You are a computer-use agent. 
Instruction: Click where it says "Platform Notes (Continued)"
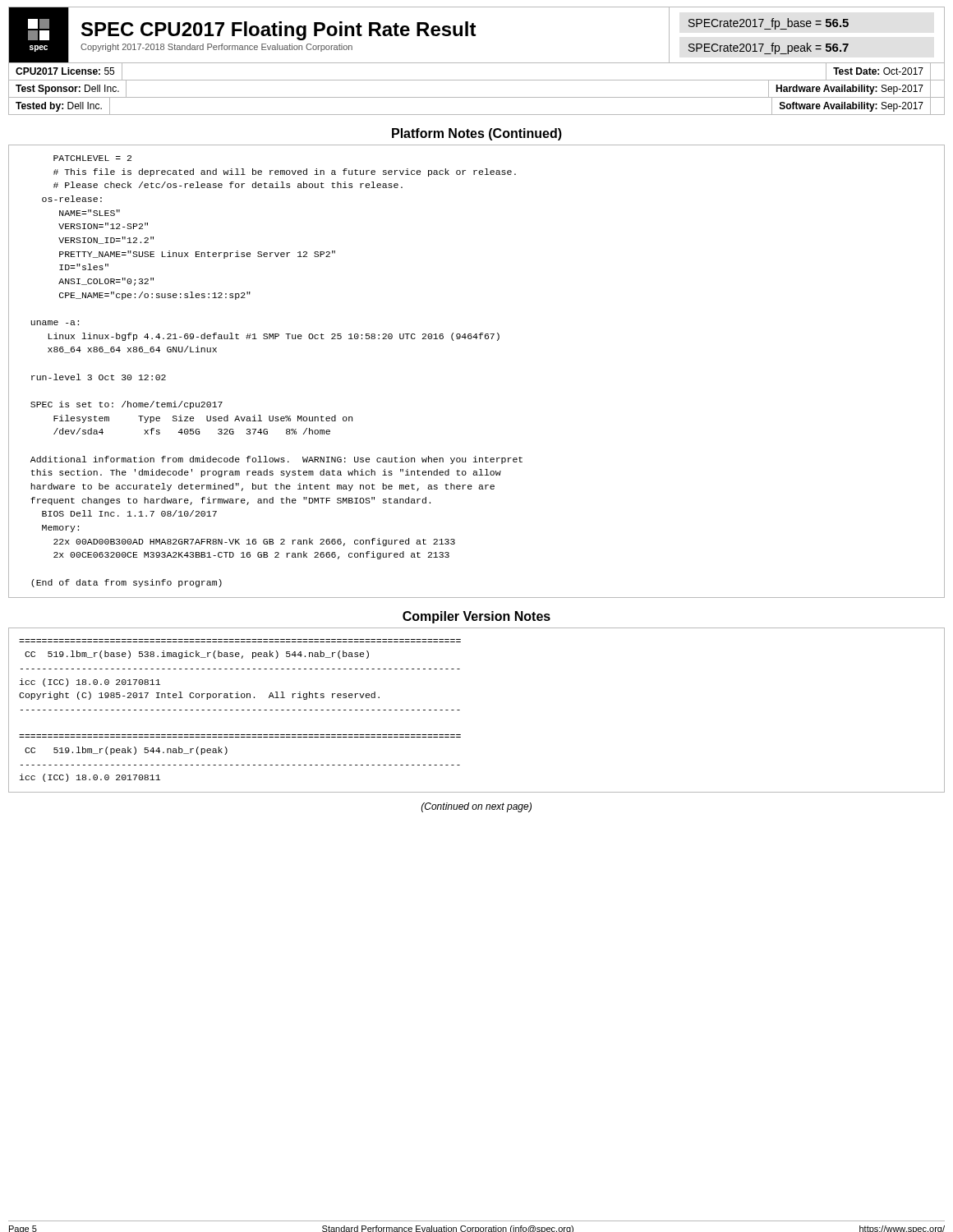(x=476, y=133)
